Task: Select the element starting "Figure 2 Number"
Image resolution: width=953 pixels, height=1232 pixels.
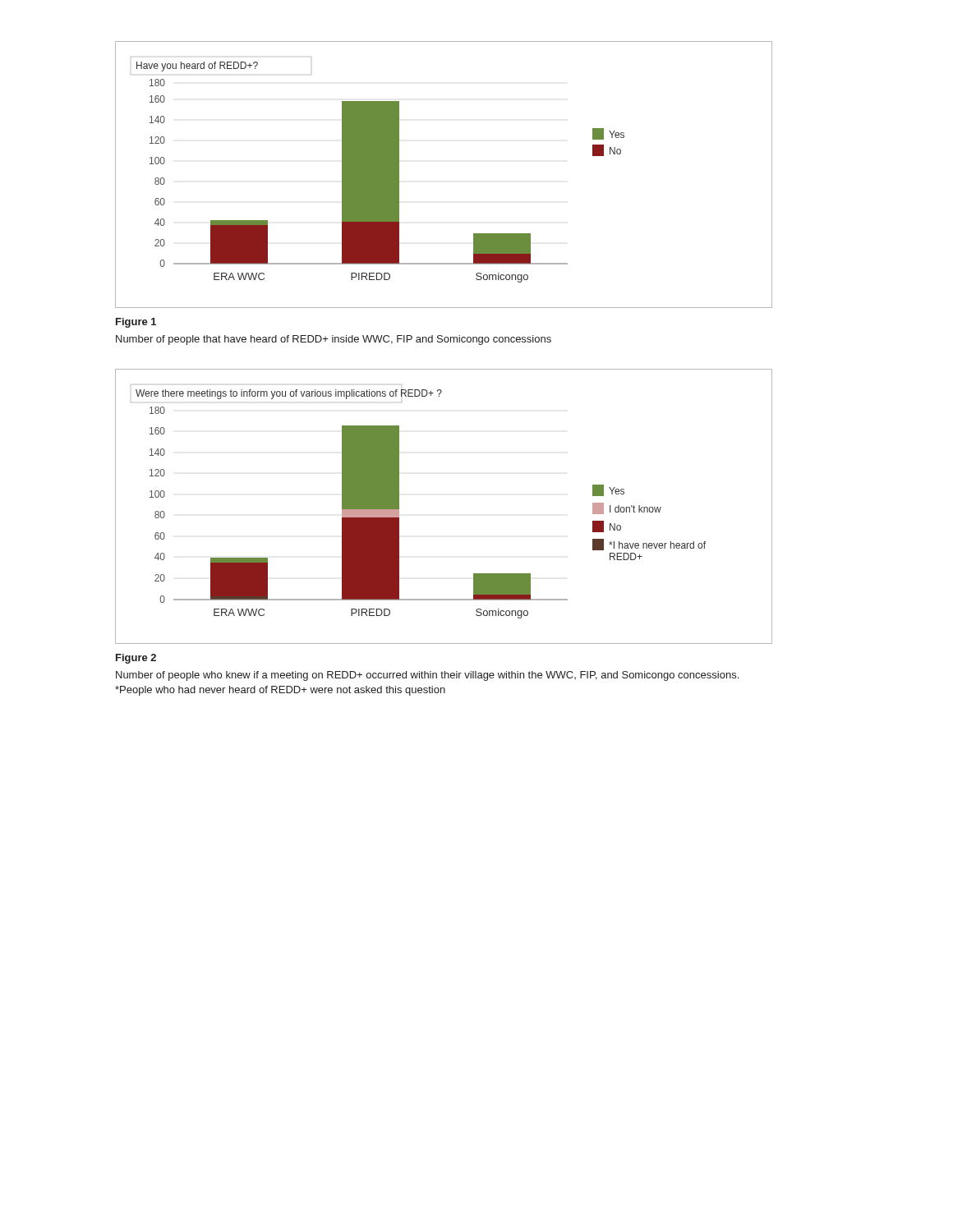Action: coord(444,673)
